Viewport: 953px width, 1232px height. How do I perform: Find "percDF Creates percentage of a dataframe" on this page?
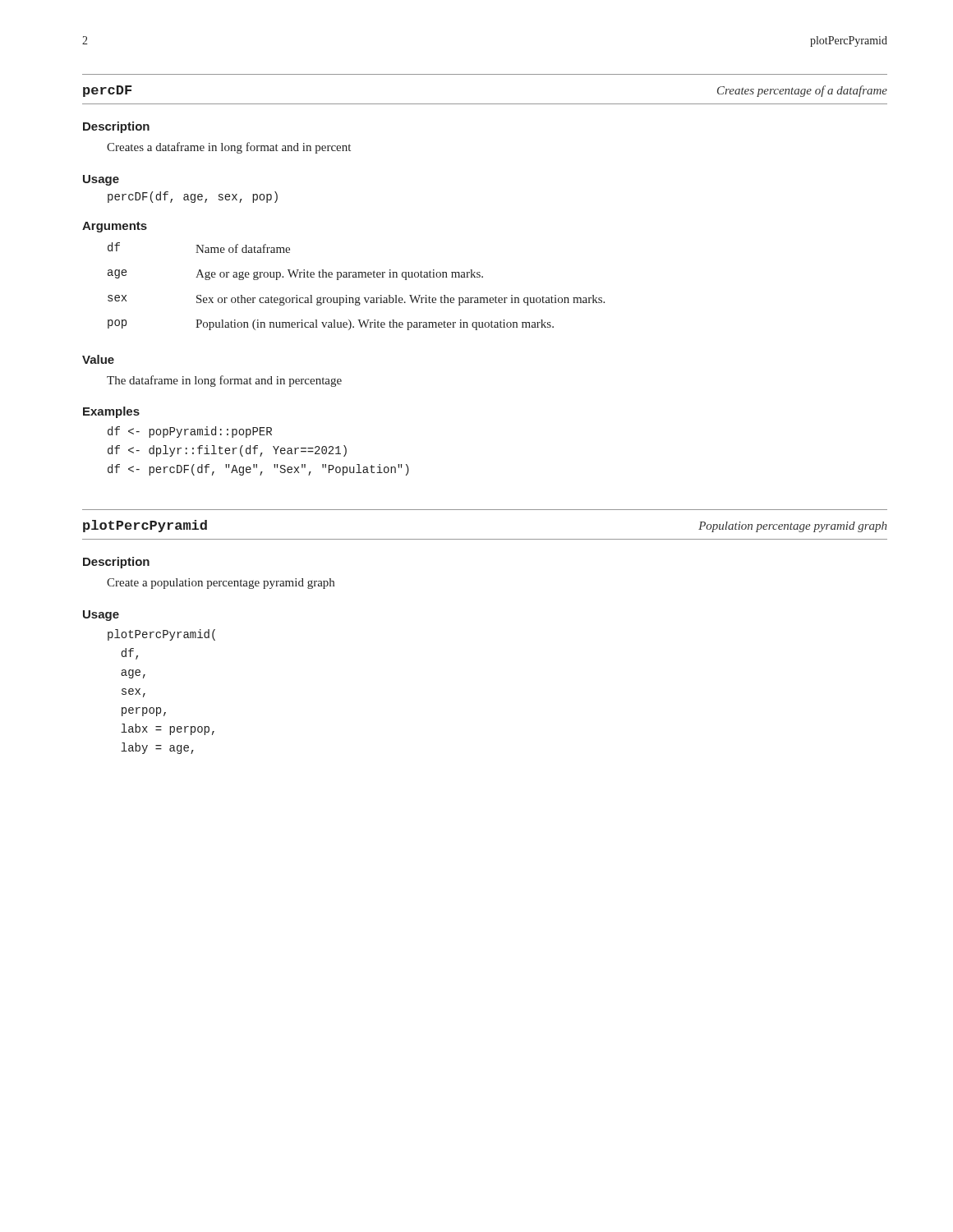click(103, 90)
